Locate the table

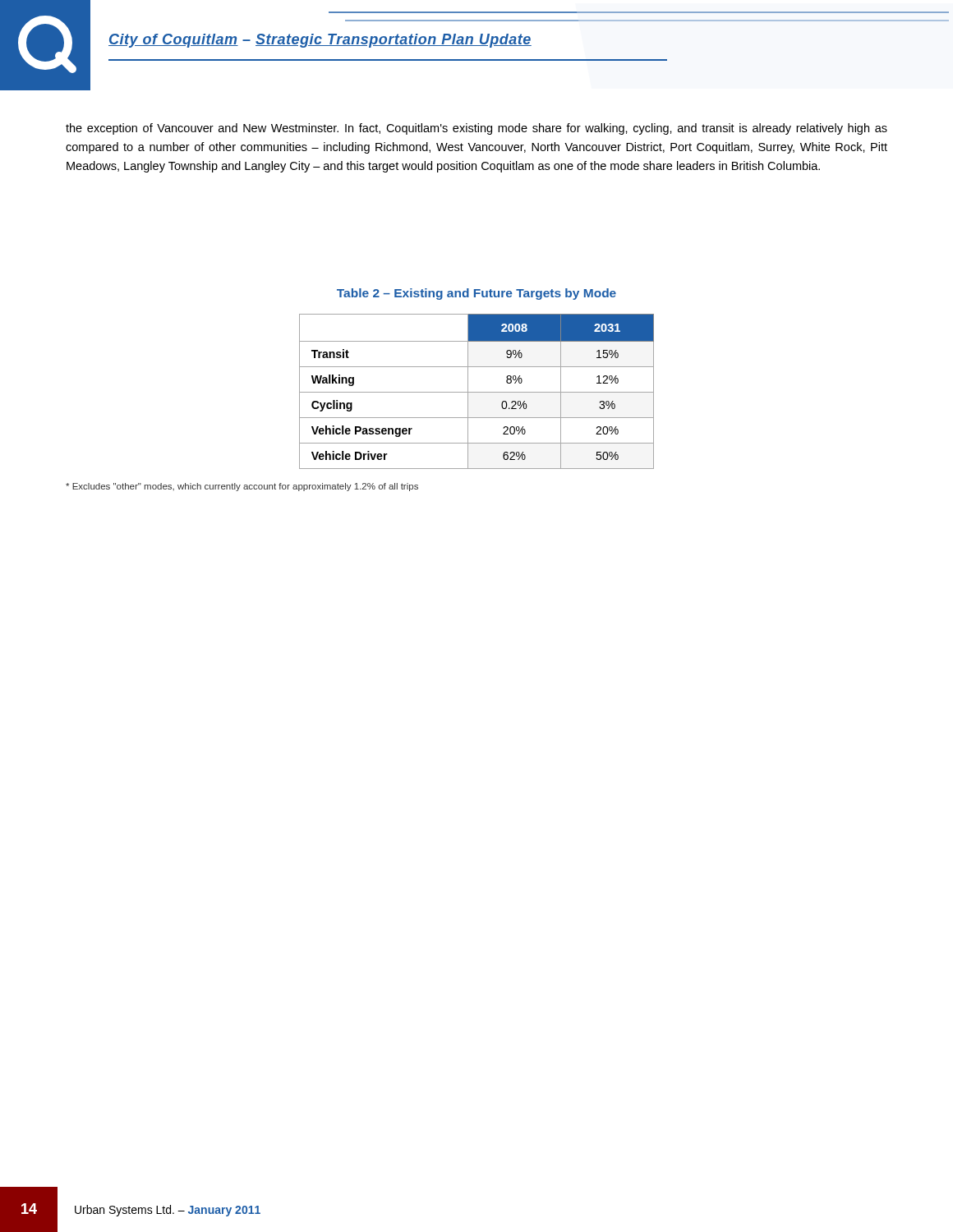[476, 391]
